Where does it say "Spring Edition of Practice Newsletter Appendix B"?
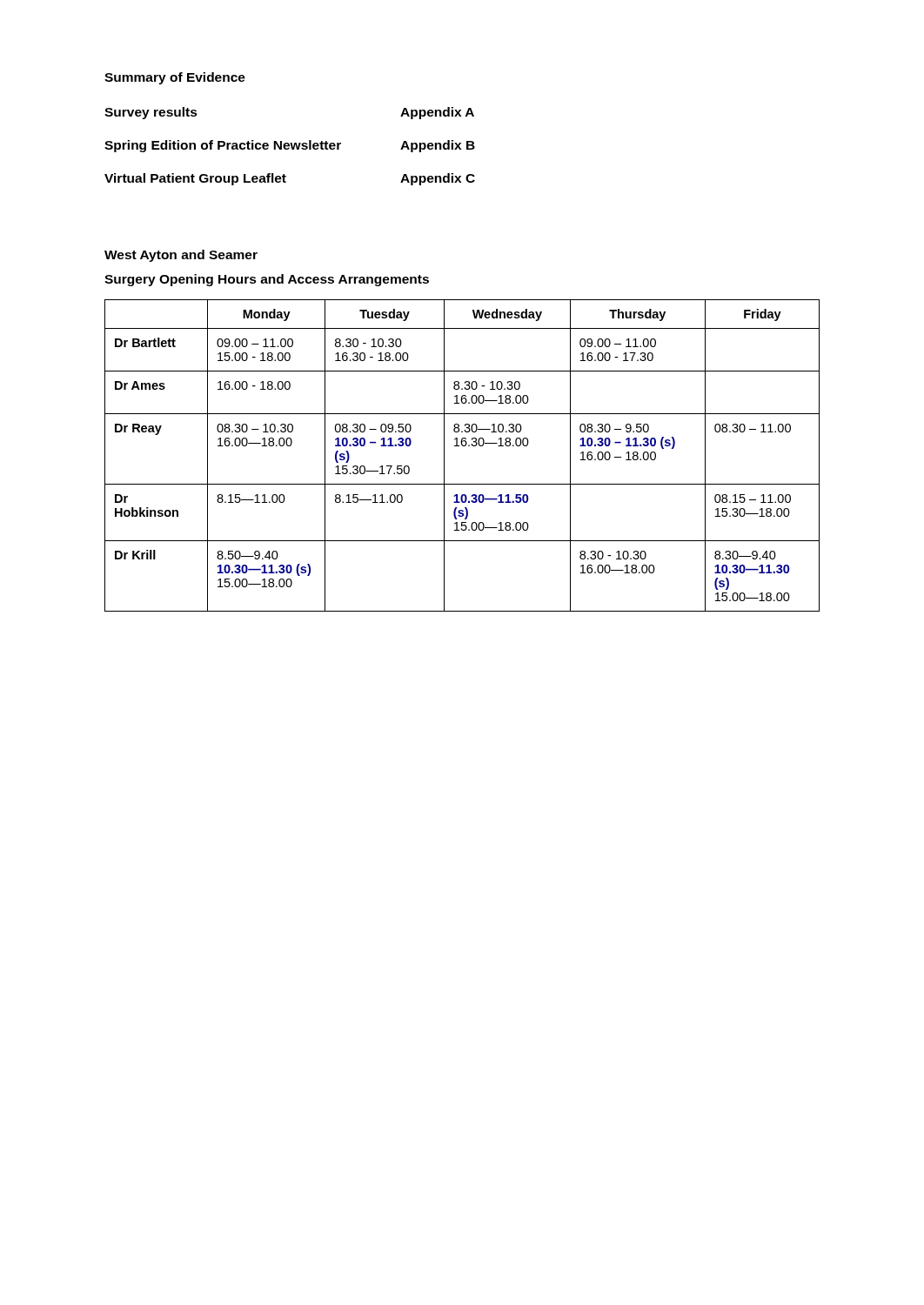This screenshot has height=1305, width=924. point(290,145)
